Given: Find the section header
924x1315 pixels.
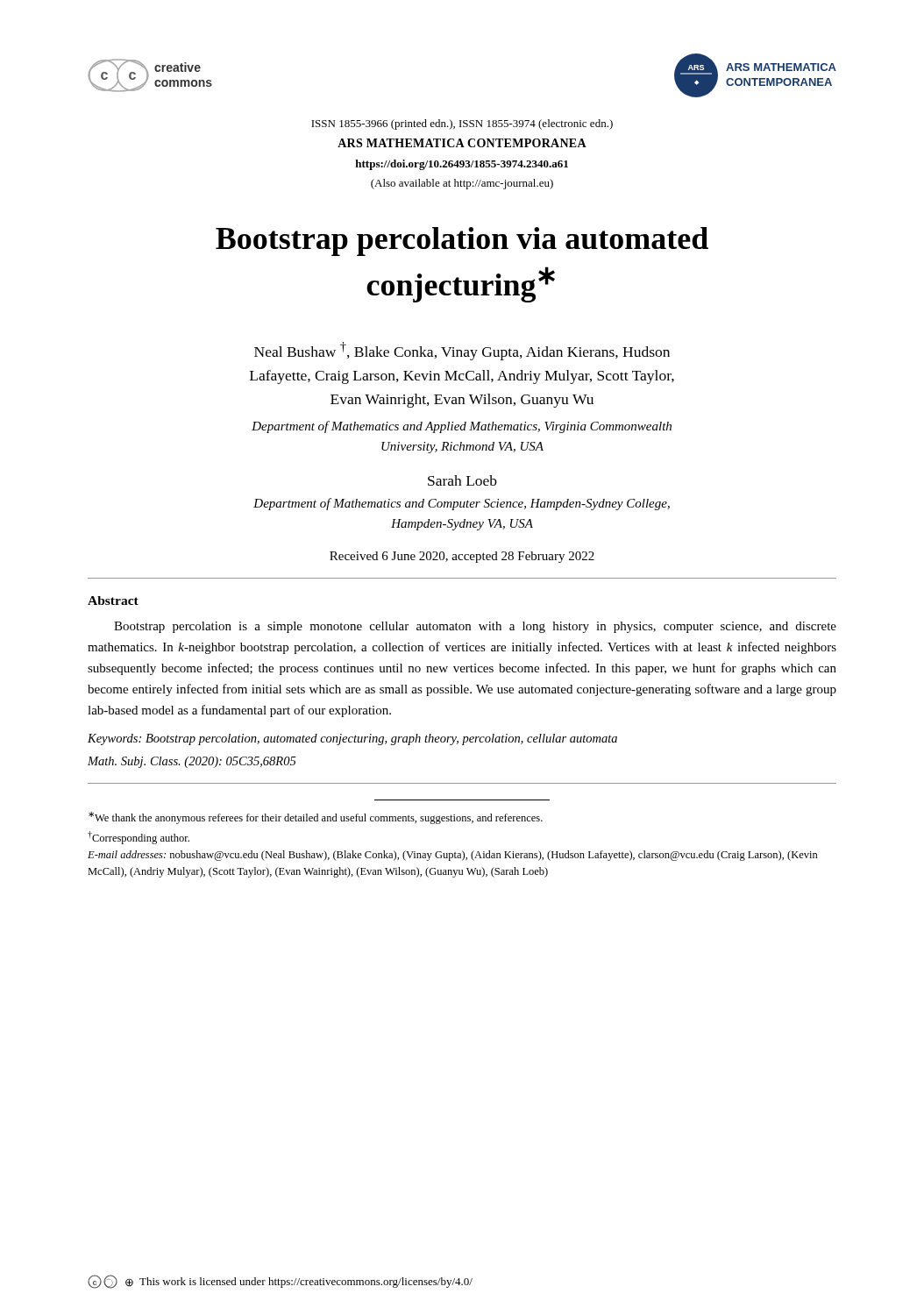Looking at the screenshot, I should tap(113, 600).
